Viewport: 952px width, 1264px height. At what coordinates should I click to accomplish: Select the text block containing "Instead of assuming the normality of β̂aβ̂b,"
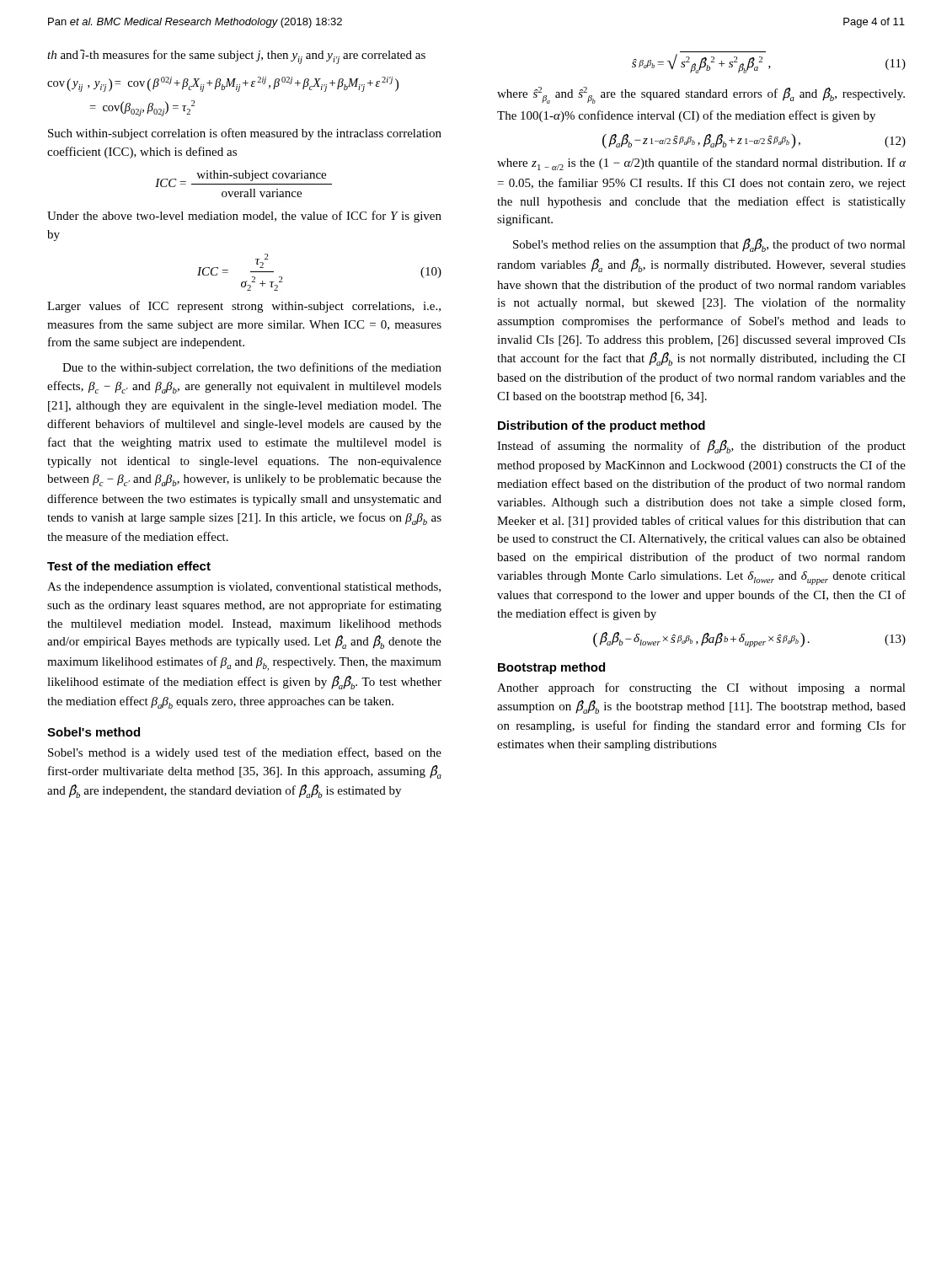click(701, 530)
